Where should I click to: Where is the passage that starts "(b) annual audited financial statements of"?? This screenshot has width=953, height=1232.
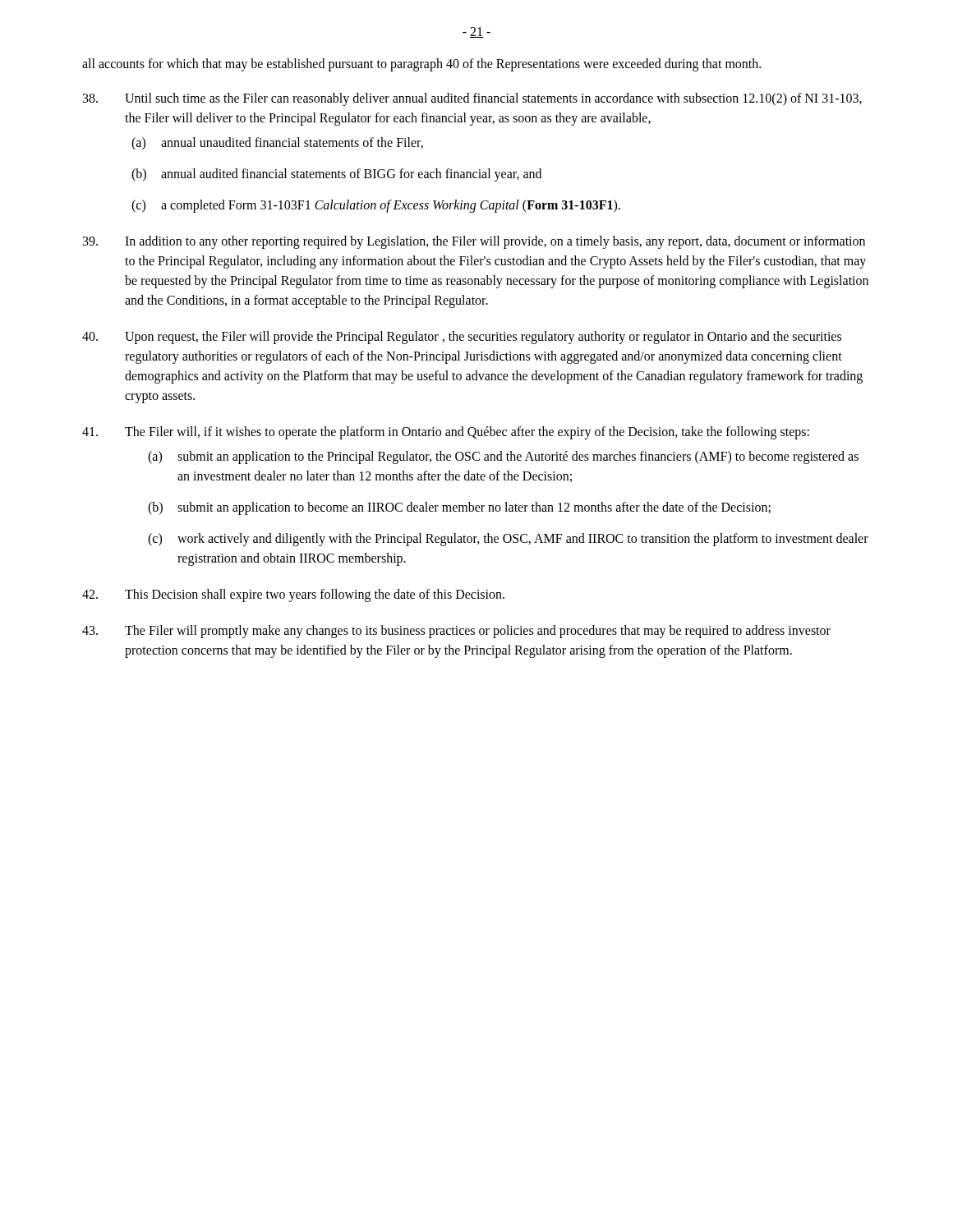point(501,174)
